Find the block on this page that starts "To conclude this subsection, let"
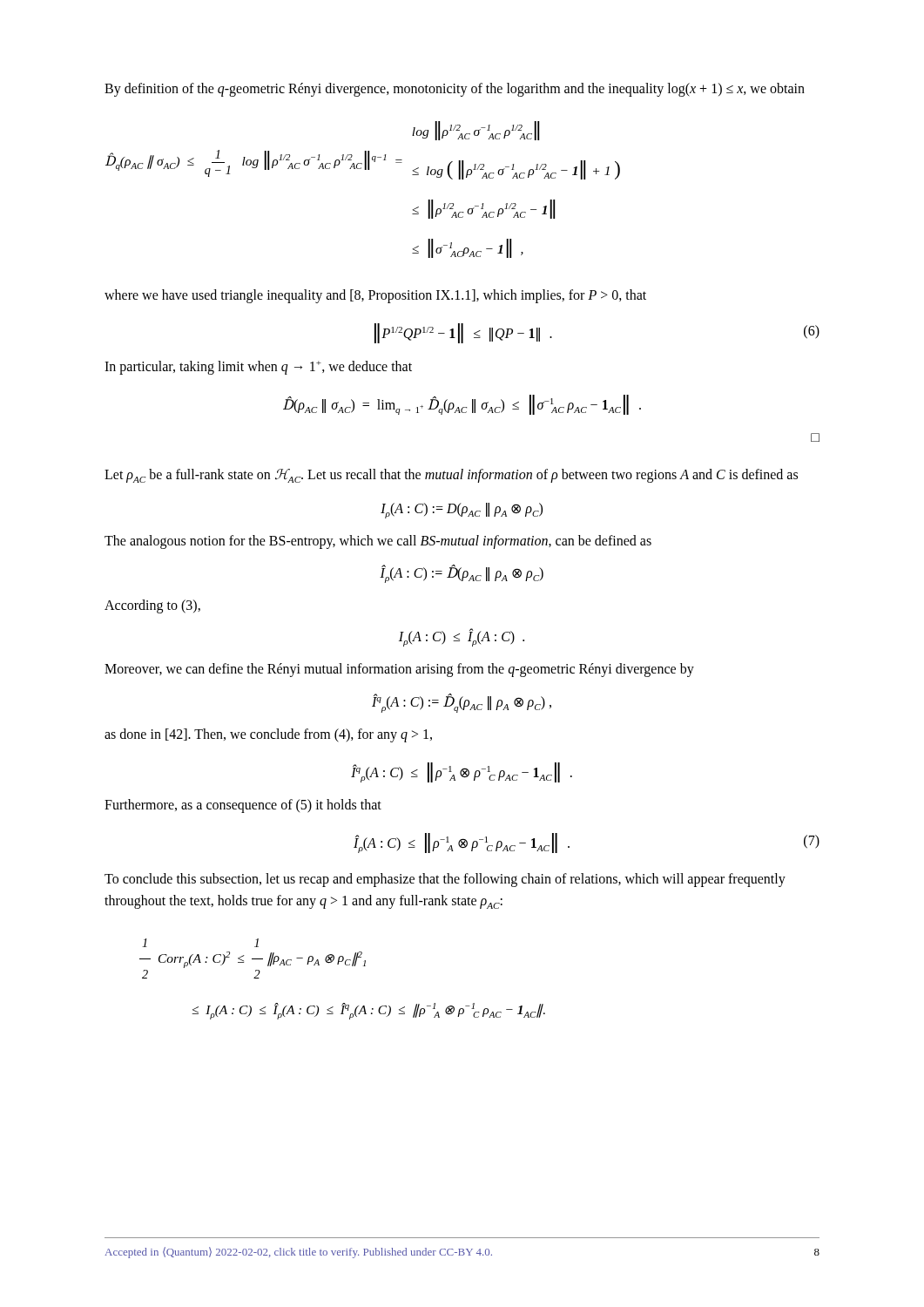 point(445,891)
